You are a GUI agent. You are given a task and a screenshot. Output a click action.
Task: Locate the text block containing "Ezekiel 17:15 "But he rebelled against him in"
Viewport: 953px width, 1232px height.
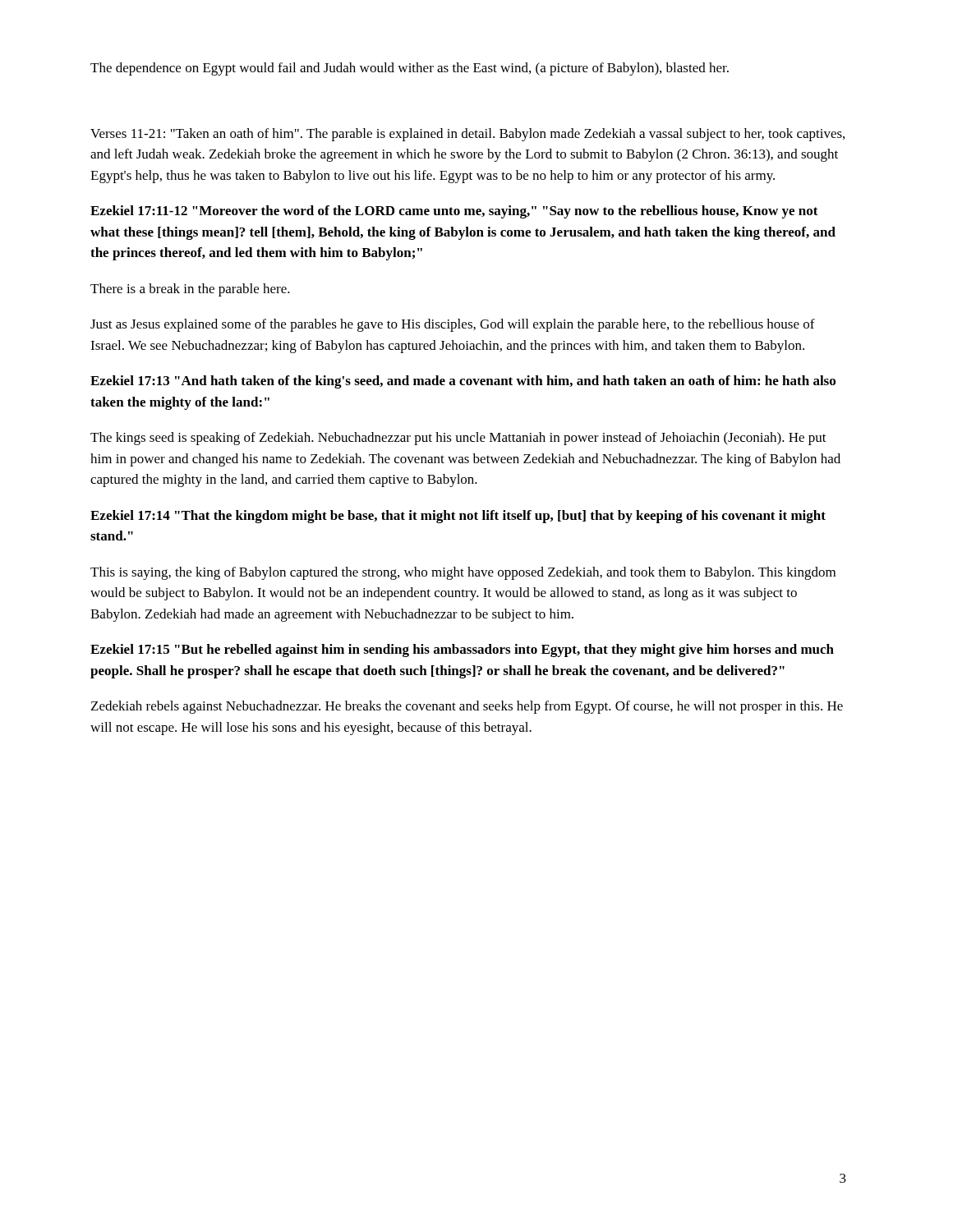462,660
